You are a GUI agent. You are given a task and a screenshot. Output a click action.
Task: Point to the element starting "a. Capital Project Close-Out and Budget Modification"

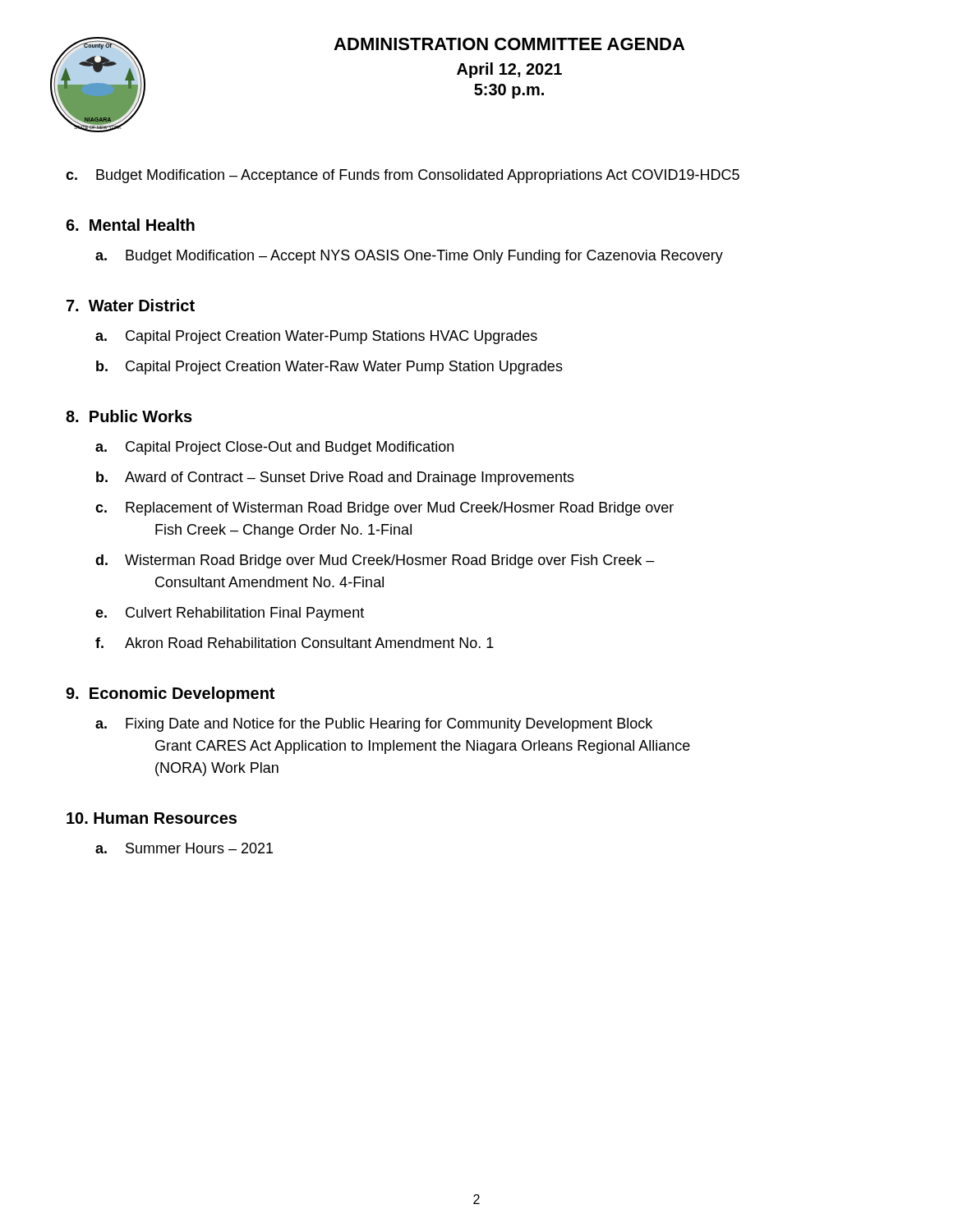[x=274, y=448]
